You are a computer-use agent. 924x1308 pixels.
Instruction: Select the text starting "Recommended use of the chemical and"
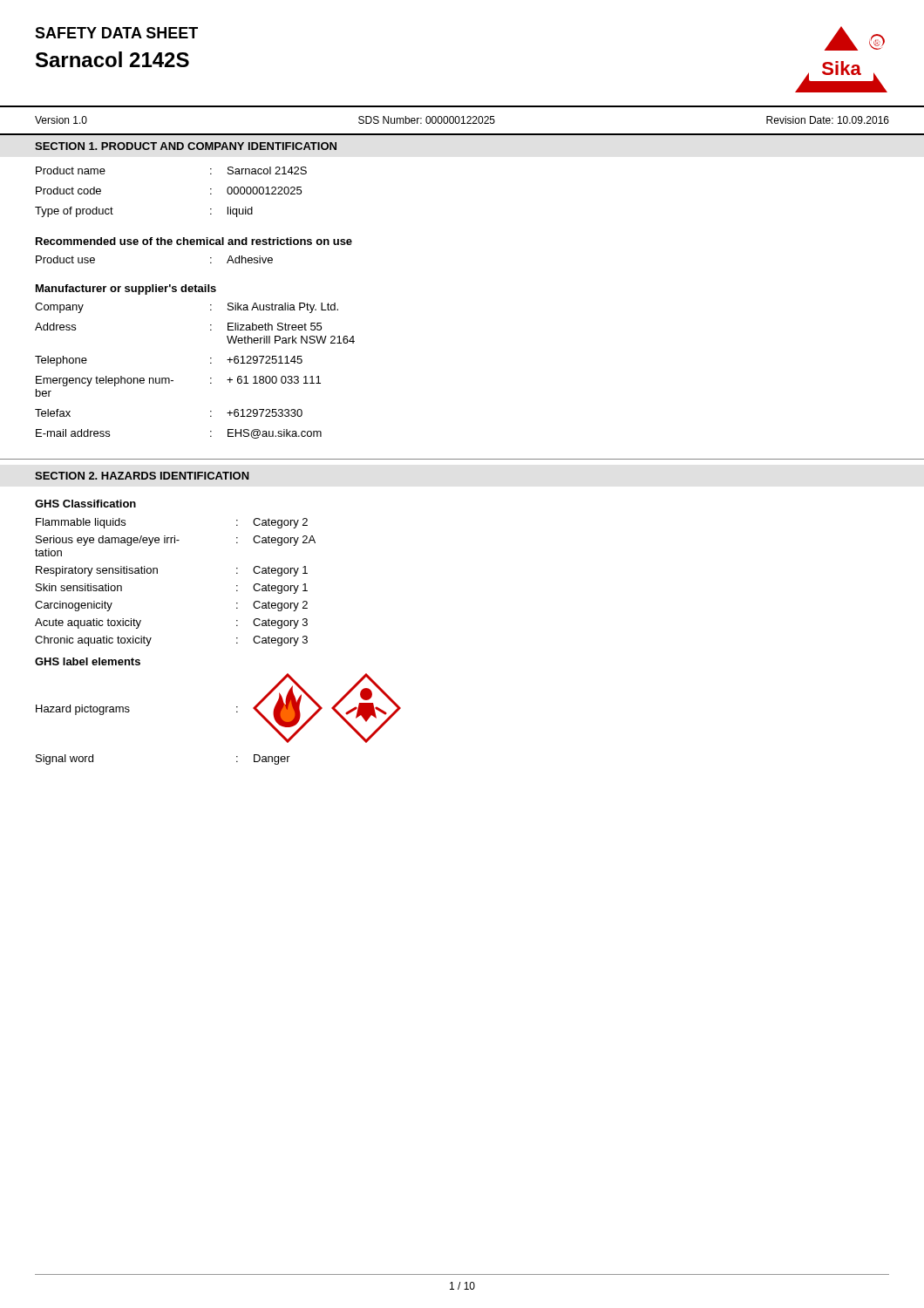(194, 241)
